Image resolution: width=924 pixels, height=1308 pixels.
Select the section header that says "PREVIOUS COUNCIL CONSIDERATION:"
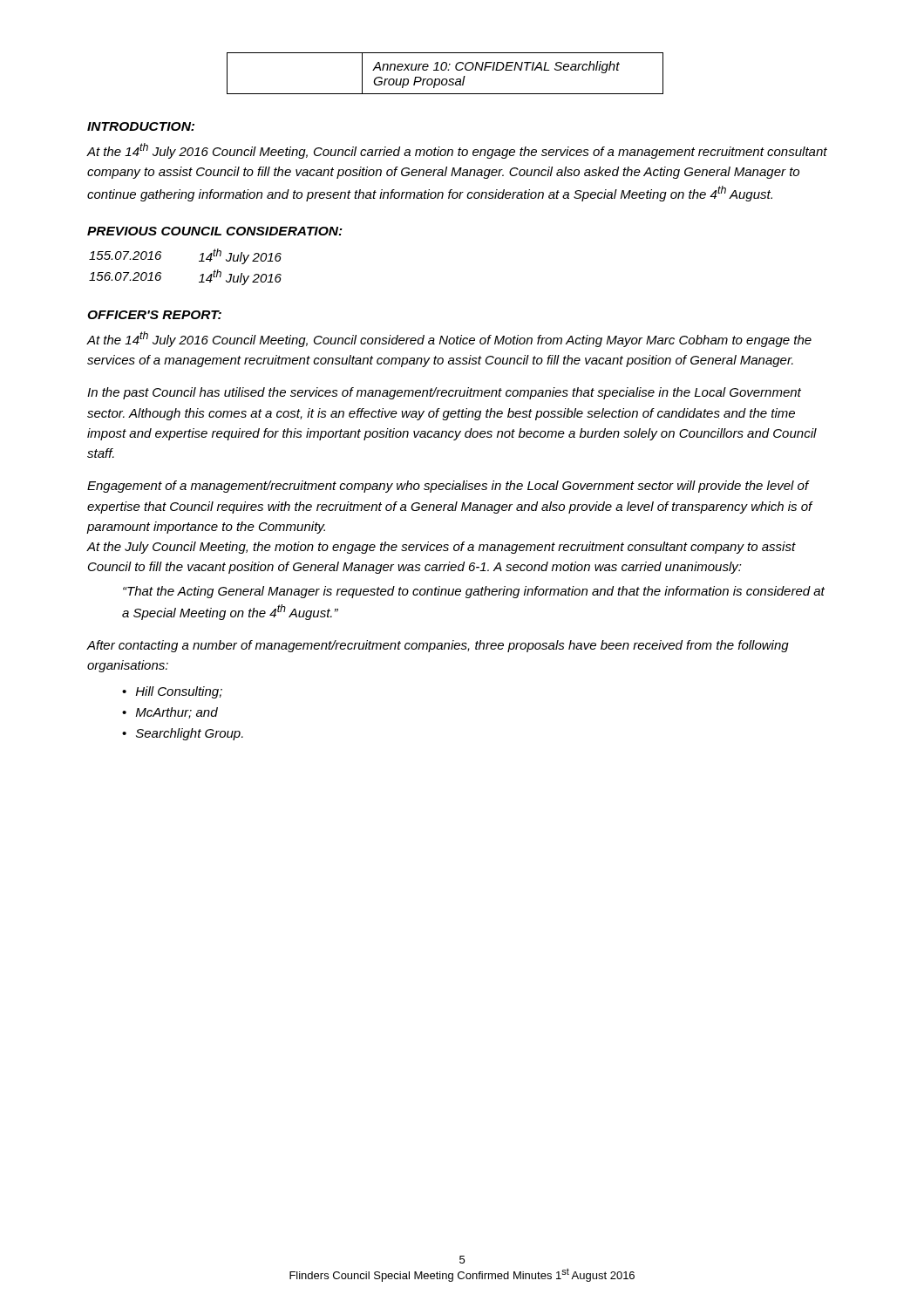[215, 230]
